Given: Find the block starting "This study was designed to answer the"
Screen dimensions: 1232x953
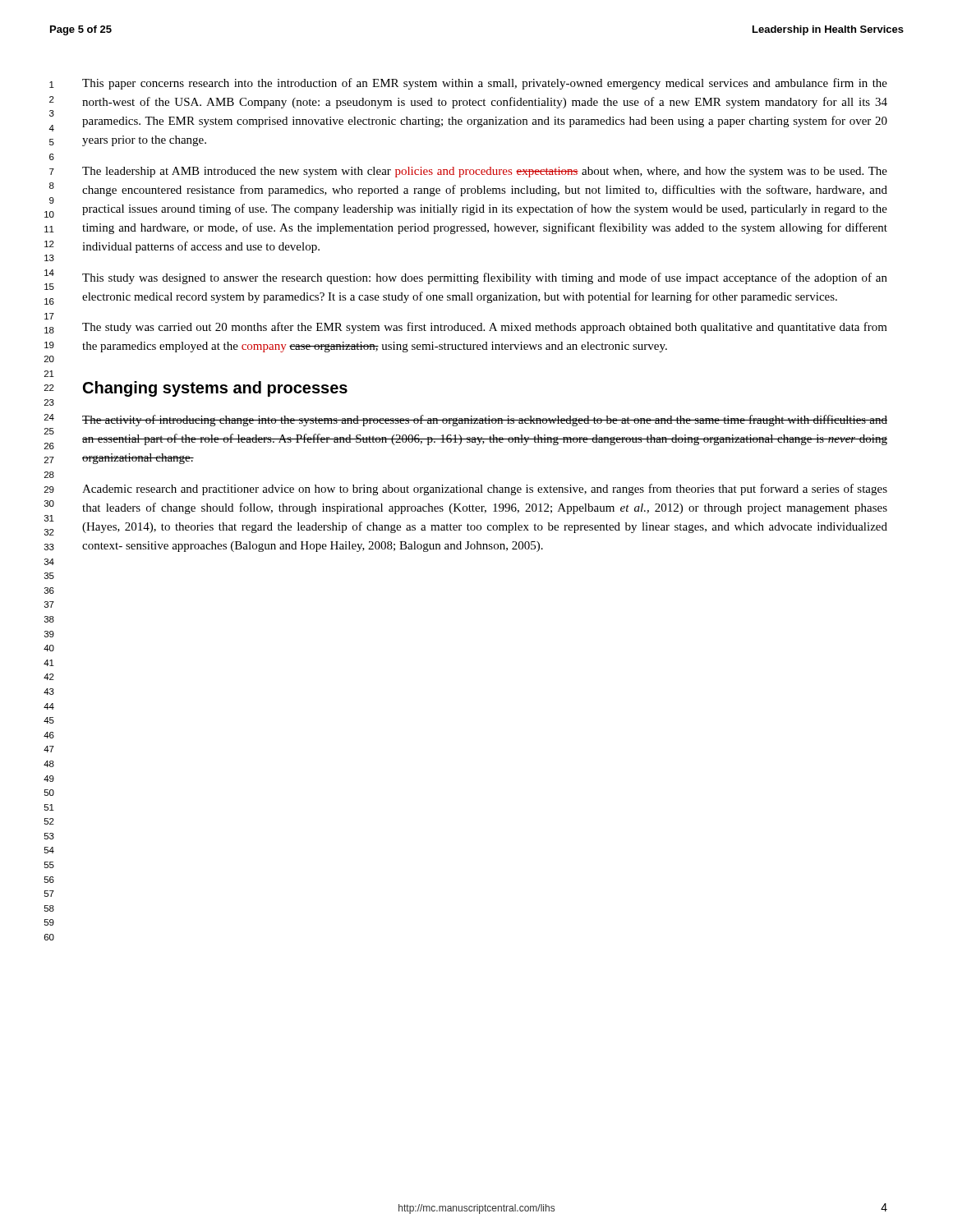Looking at the screenshot, I should point(485,287).
